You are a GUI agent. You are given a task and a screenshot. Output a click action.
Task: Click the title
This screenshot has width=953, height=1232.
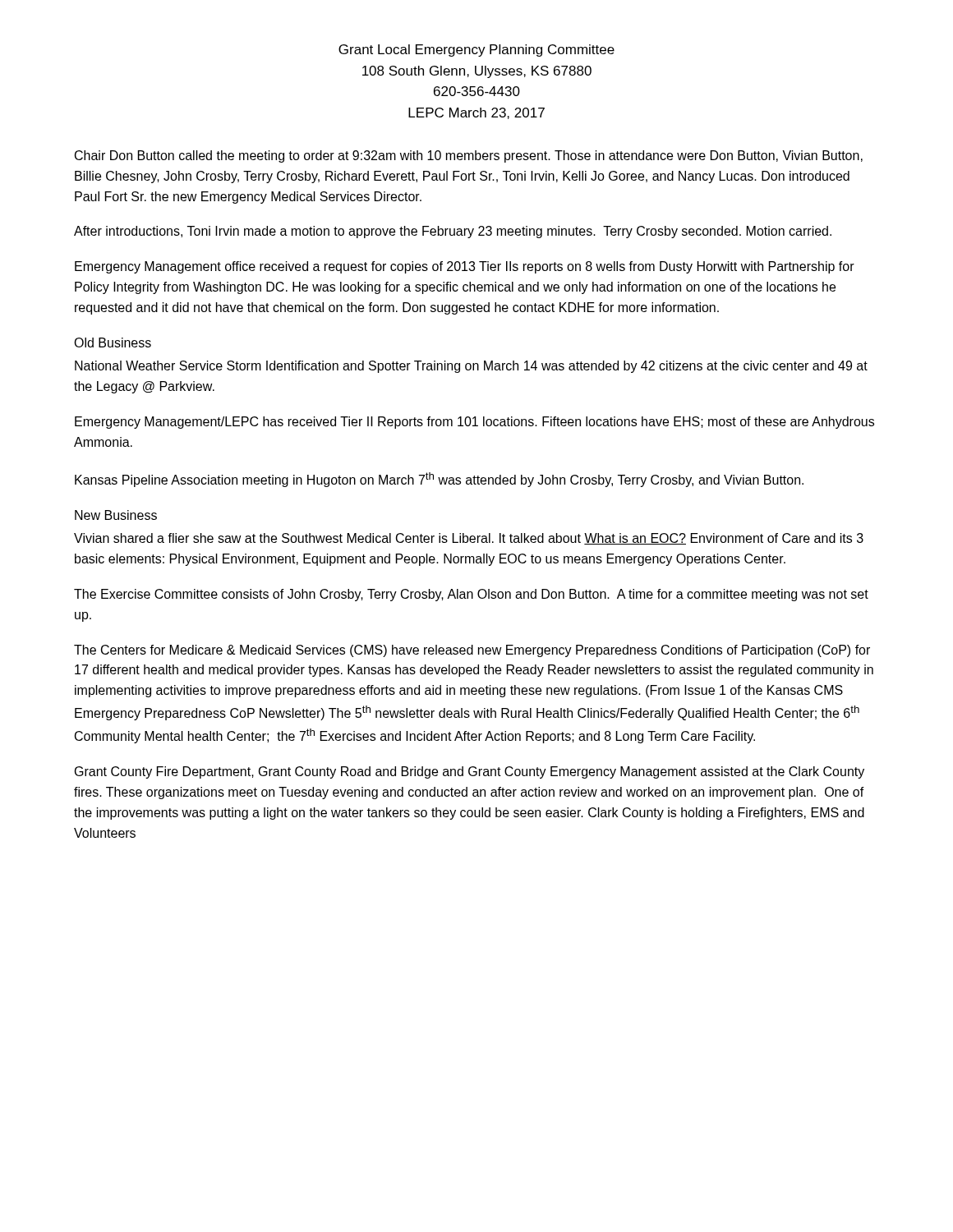tap(476, 81)
